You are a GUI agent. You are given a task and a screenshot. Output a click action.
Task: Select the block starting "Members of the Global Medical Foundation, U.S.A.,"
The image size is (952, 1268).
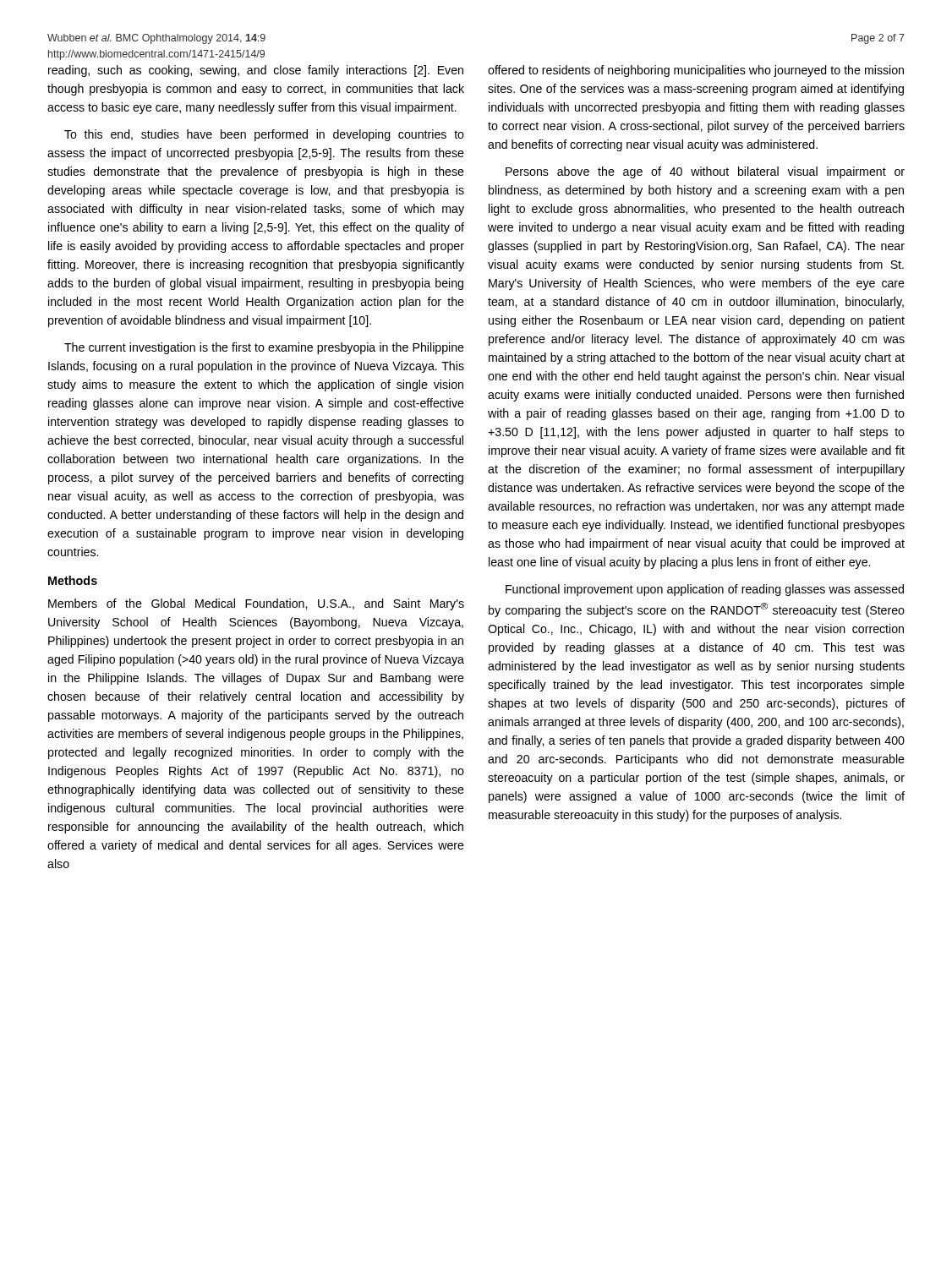click(x=256, y=734)
